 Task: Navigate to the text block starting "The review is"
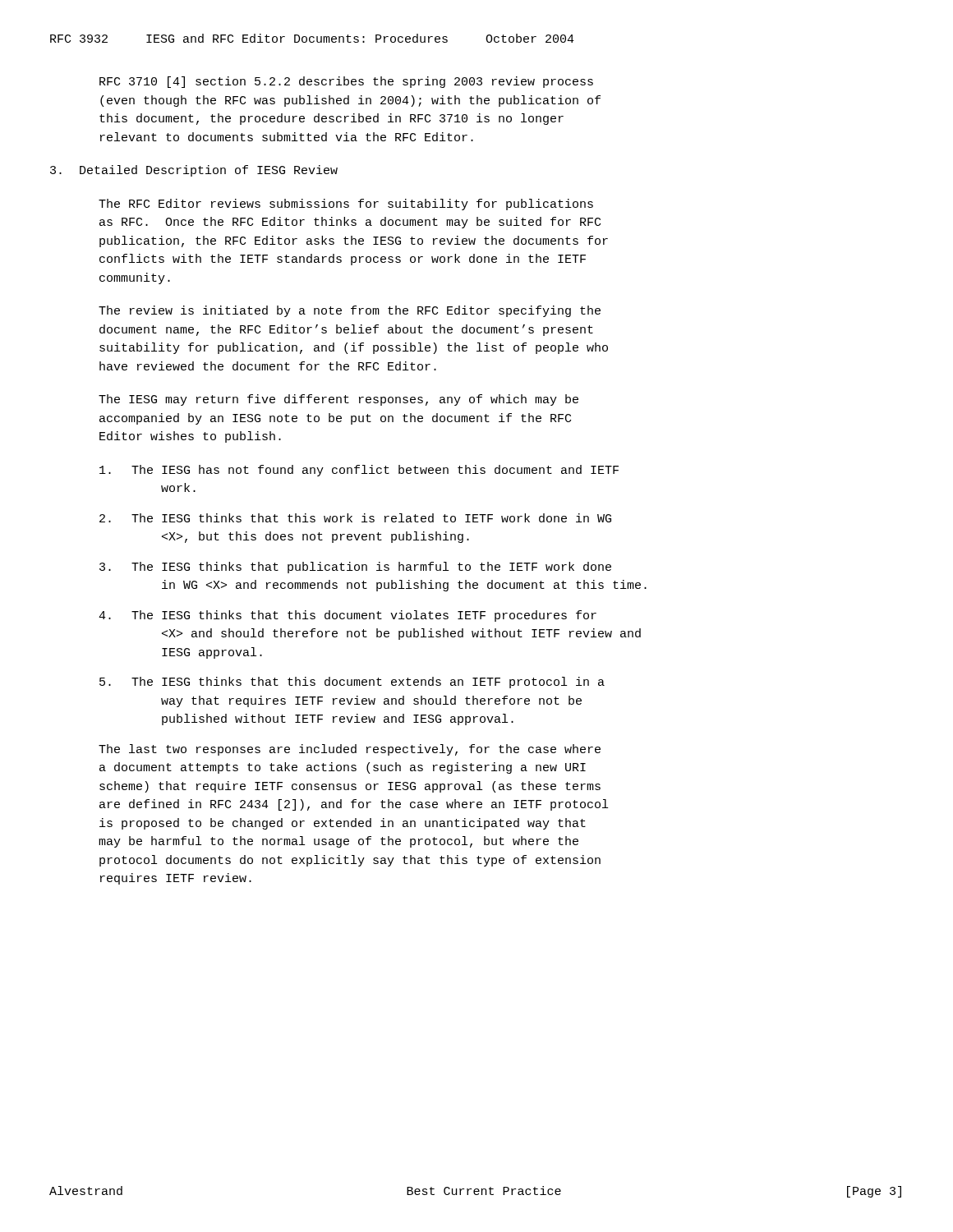coord(354,339)
